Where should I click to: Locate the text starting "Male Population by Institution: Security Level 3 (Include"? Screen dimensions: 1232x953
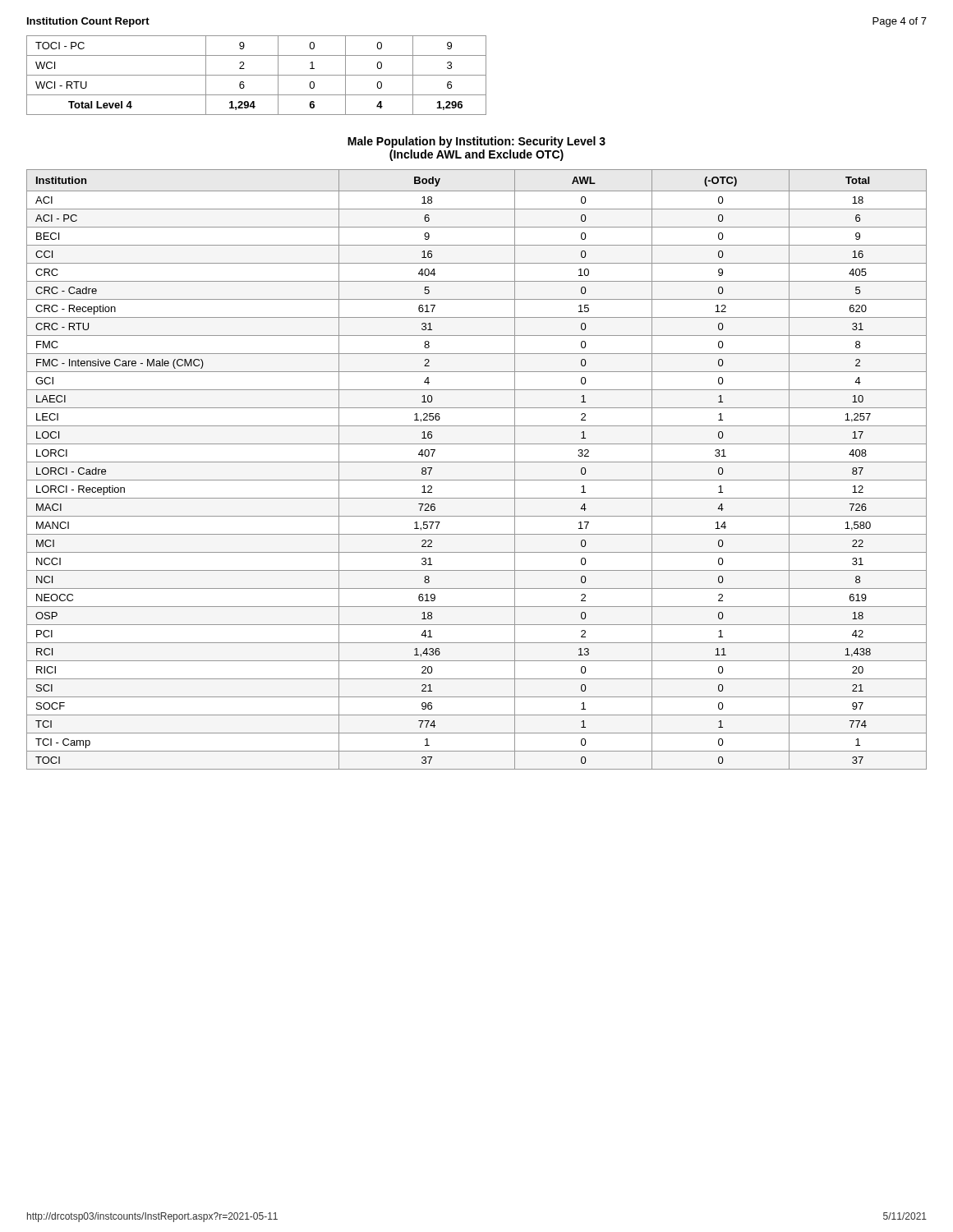point(476,148)
